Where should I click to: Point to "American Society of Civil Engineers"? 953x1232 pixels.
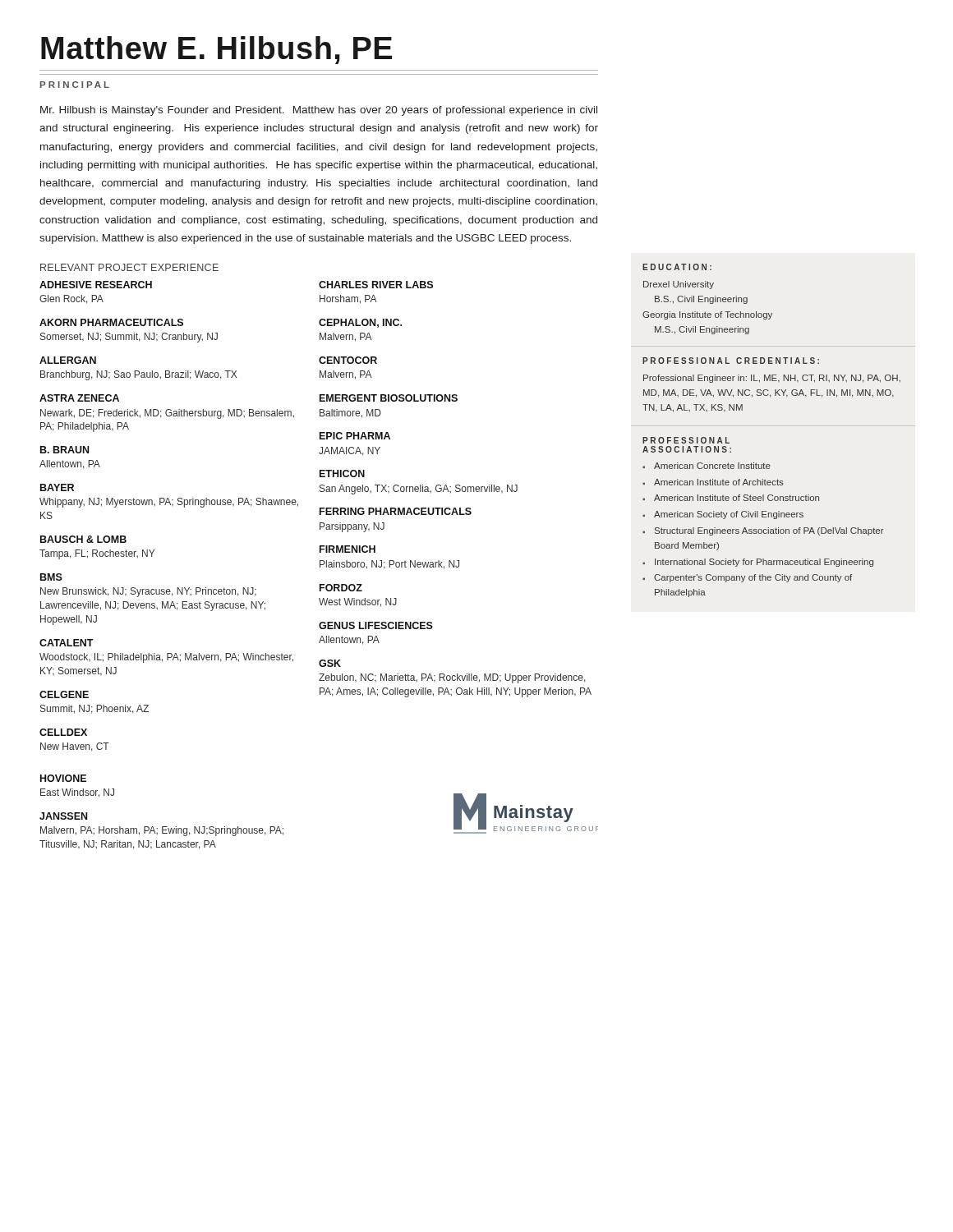click(x=729, y=514)
